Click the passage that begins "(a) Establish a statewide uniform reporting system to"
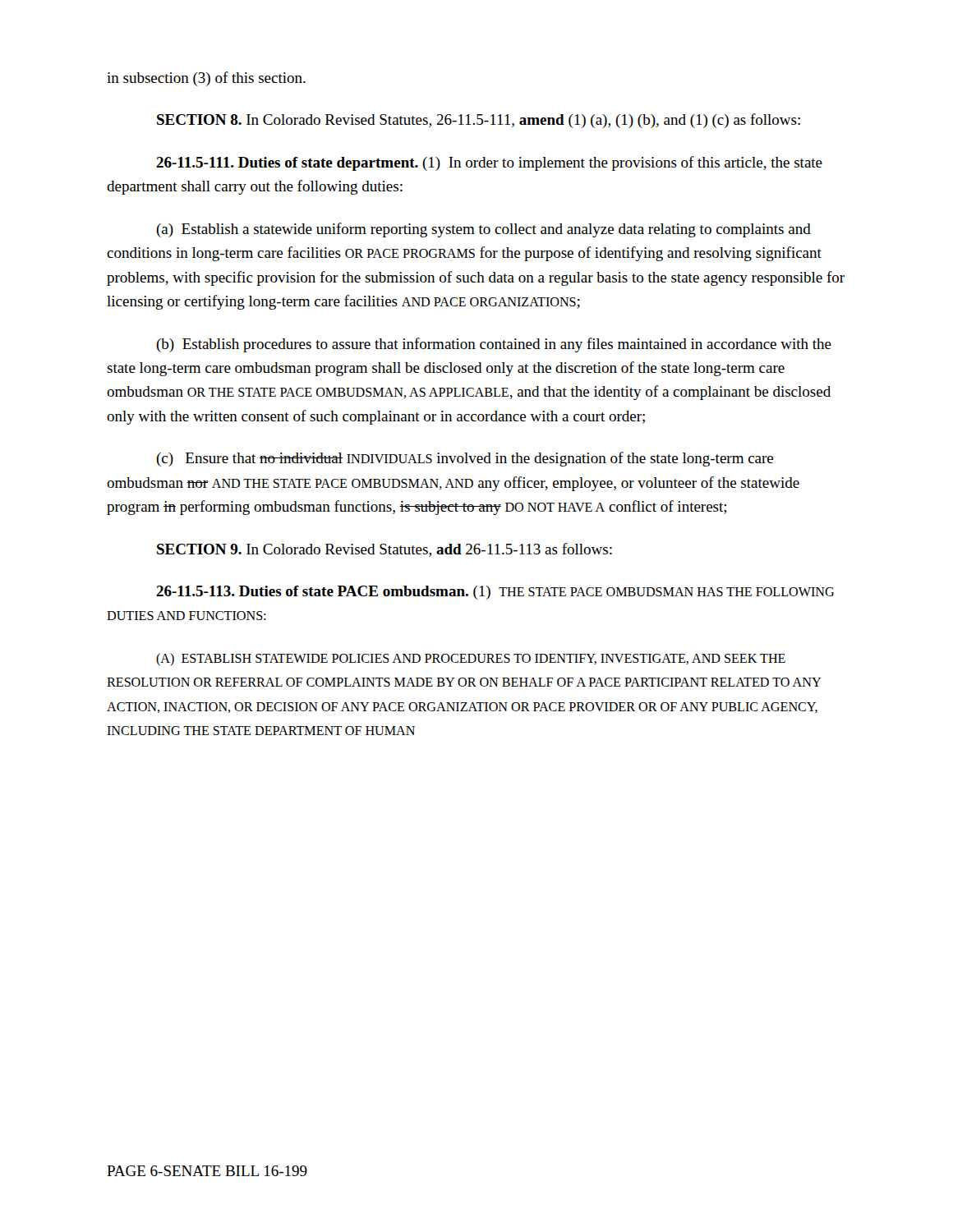 pyautogui.click(x=476, y=265)
